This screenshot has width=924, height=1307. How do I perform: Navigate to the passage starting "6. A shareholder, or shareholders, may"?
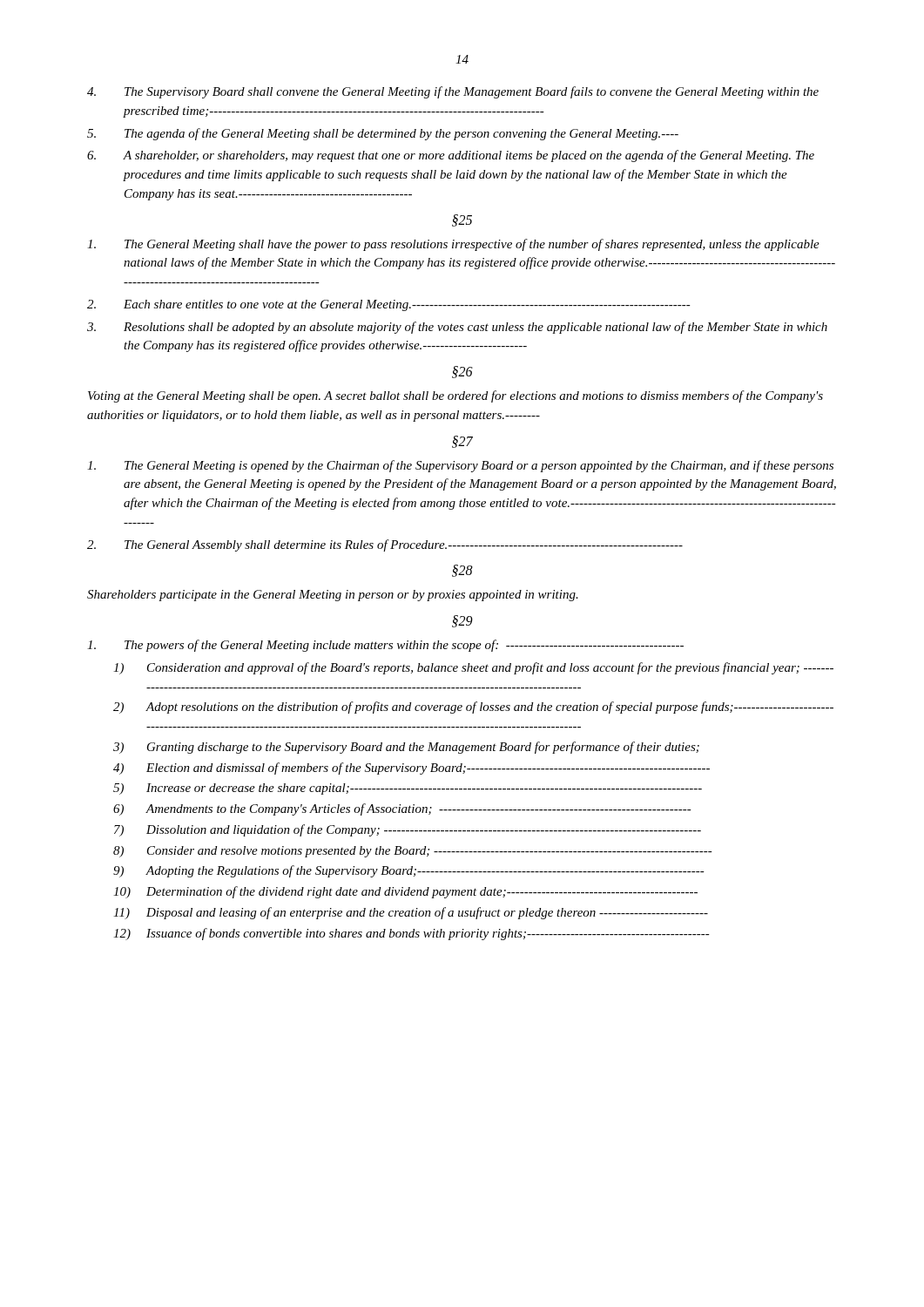(x=462, y=175)
